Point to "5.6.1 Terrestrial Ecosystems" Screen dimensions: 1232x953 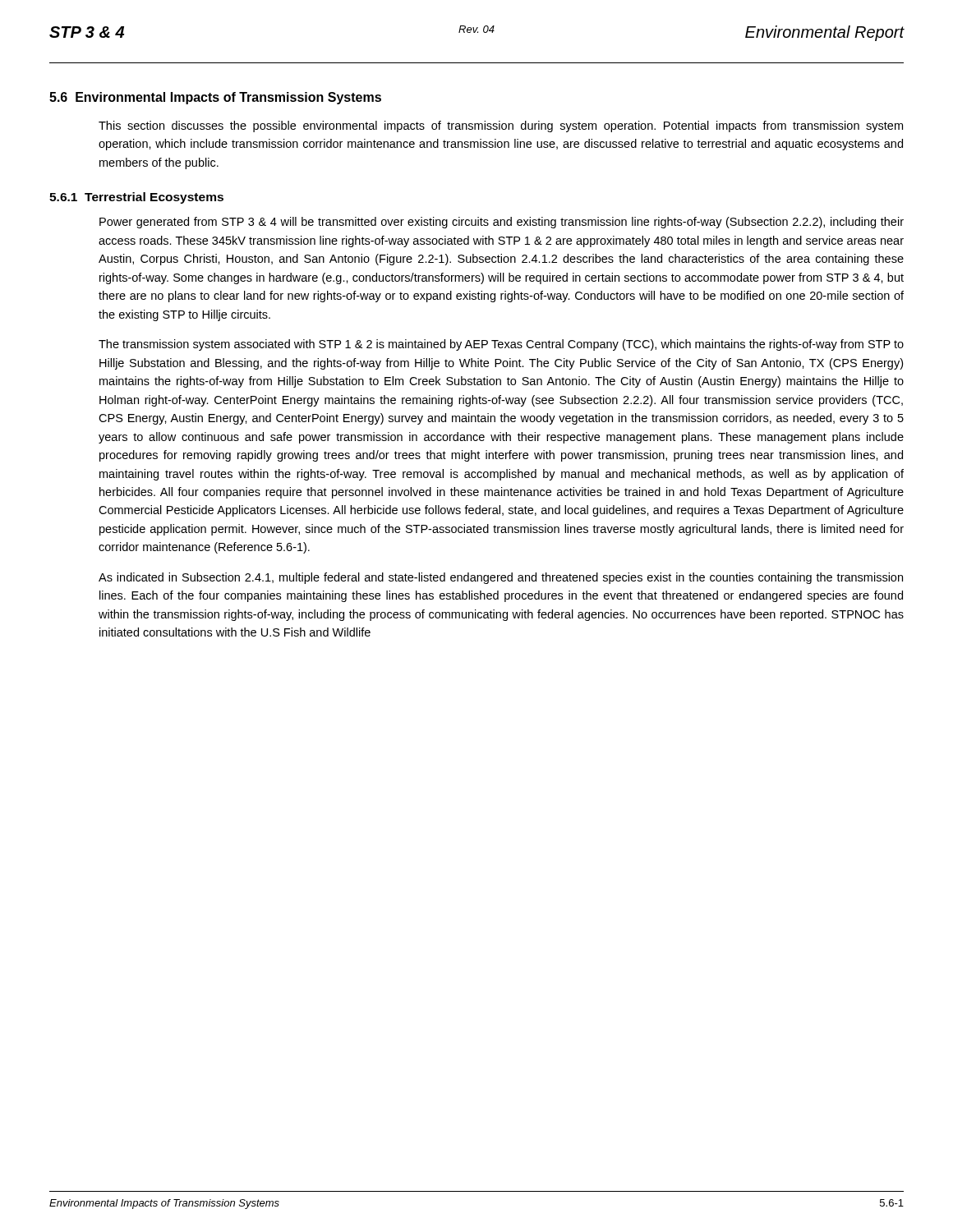tap(137, 197)
